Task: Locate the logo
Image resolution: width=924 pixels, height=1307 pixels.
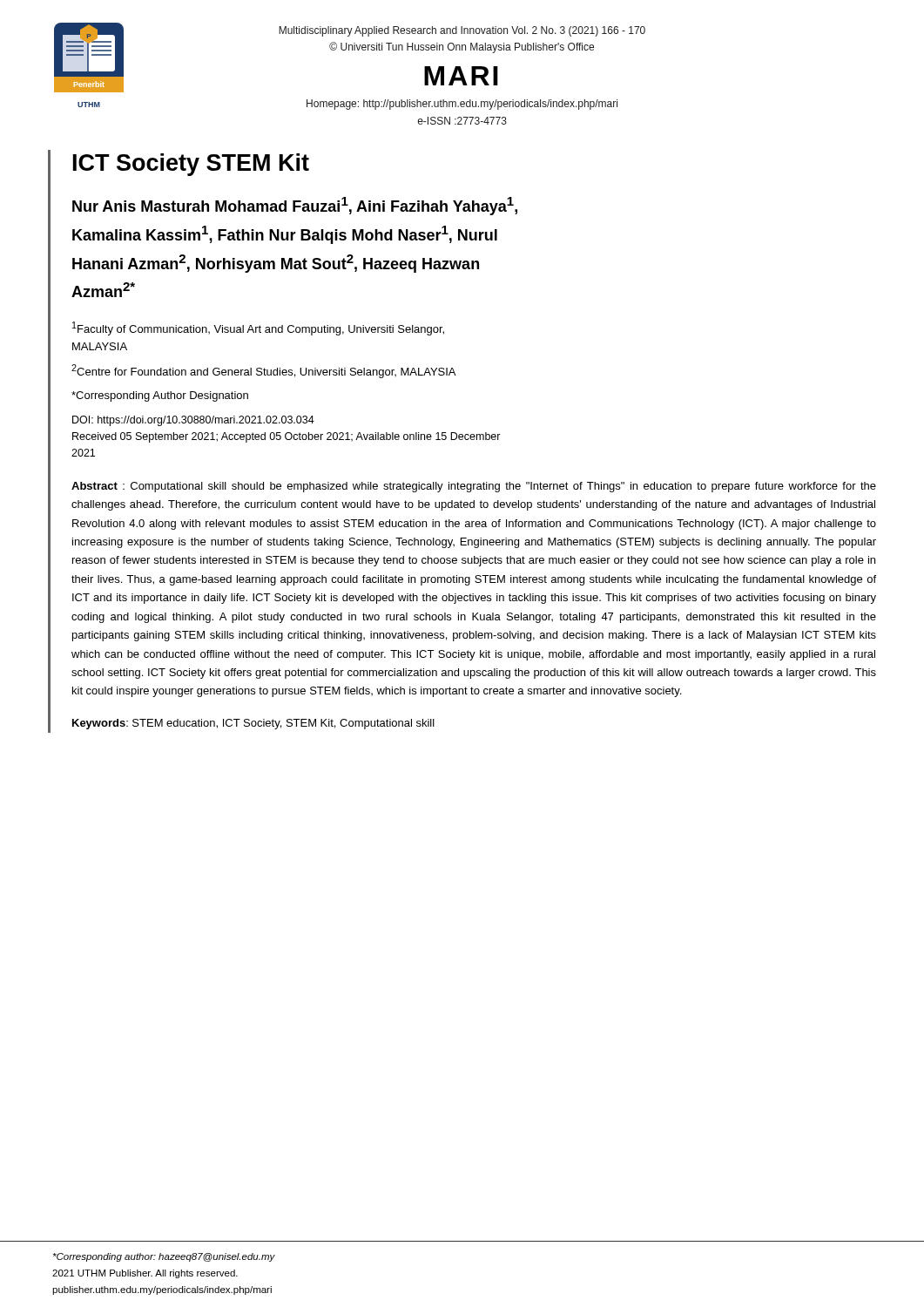Action: pos(89,58)
